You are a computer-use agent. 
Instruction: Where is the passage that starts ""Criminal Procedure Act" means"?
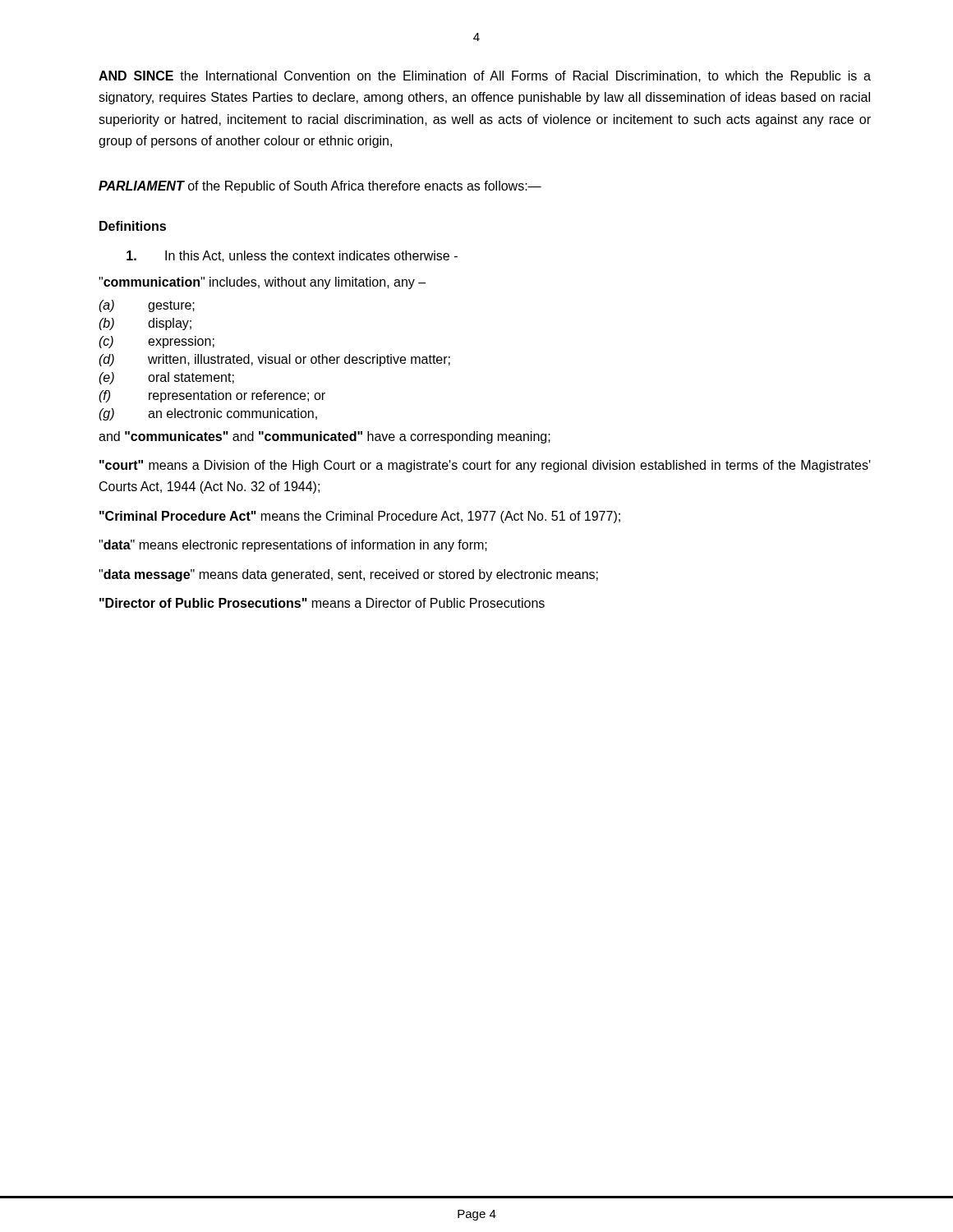click(x=360, y=516)
